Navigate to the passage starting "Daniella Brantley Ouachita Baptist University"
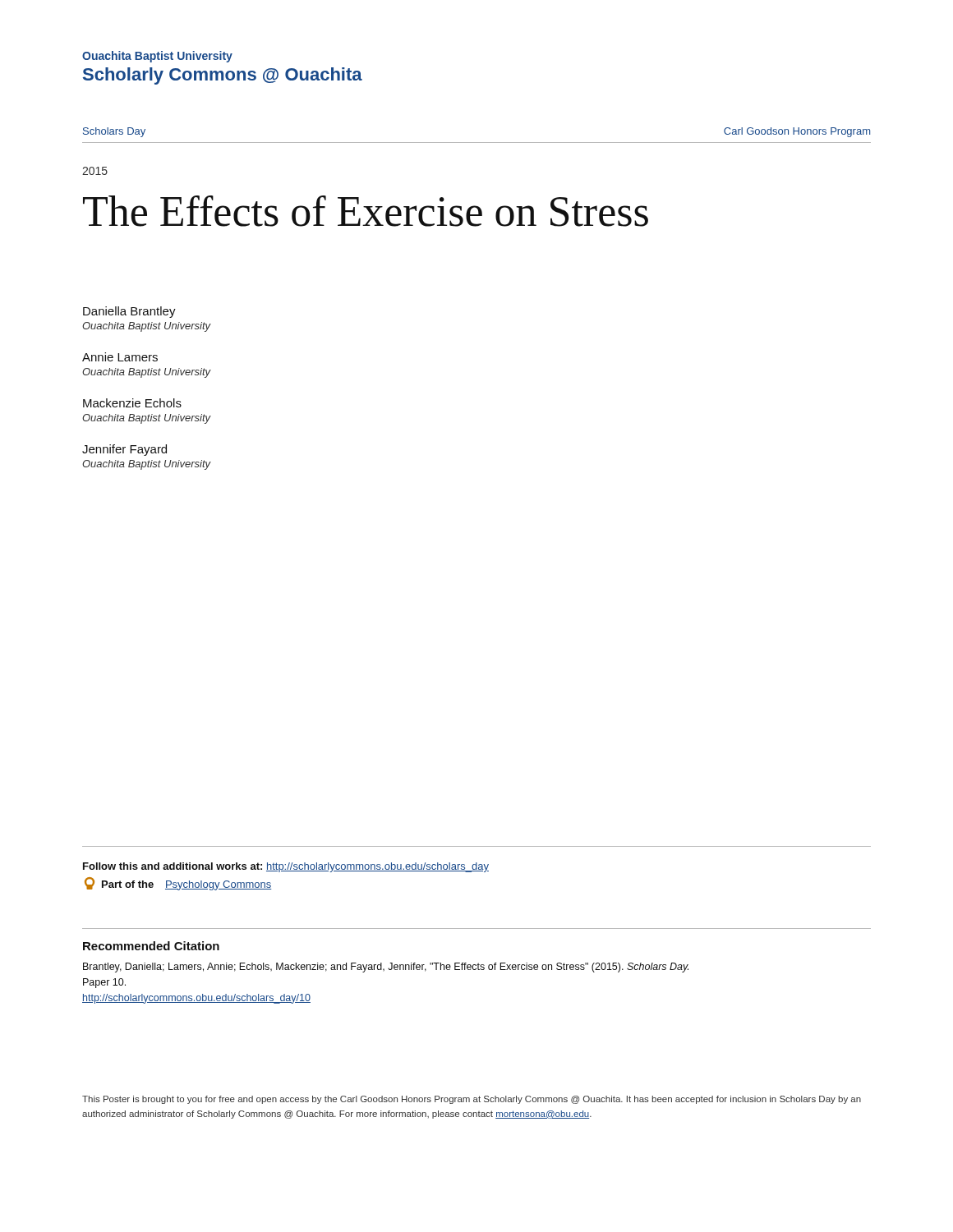 click(x=146, y=318)
